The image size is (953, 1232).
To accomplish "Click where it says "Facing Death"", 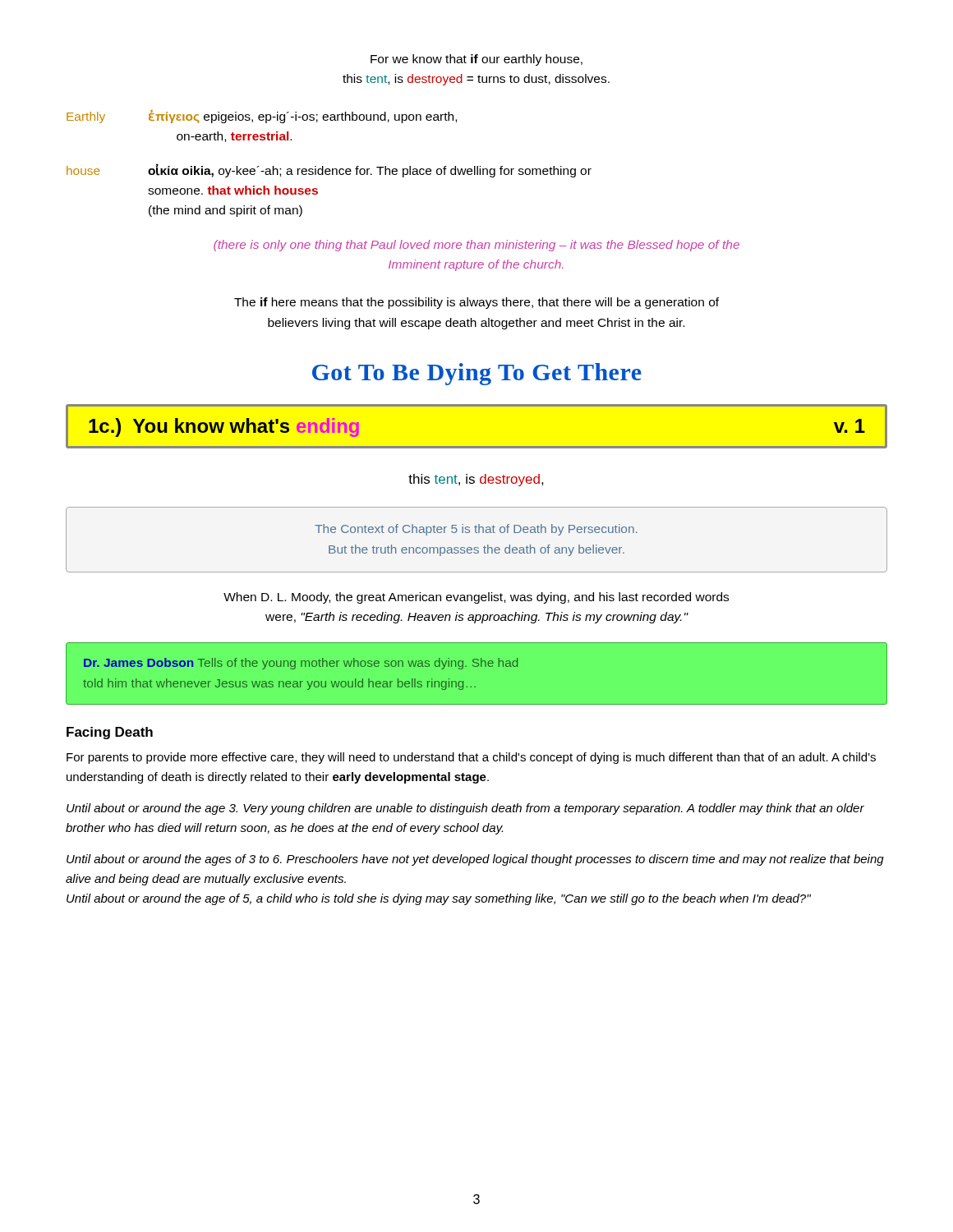I will 110,732.
